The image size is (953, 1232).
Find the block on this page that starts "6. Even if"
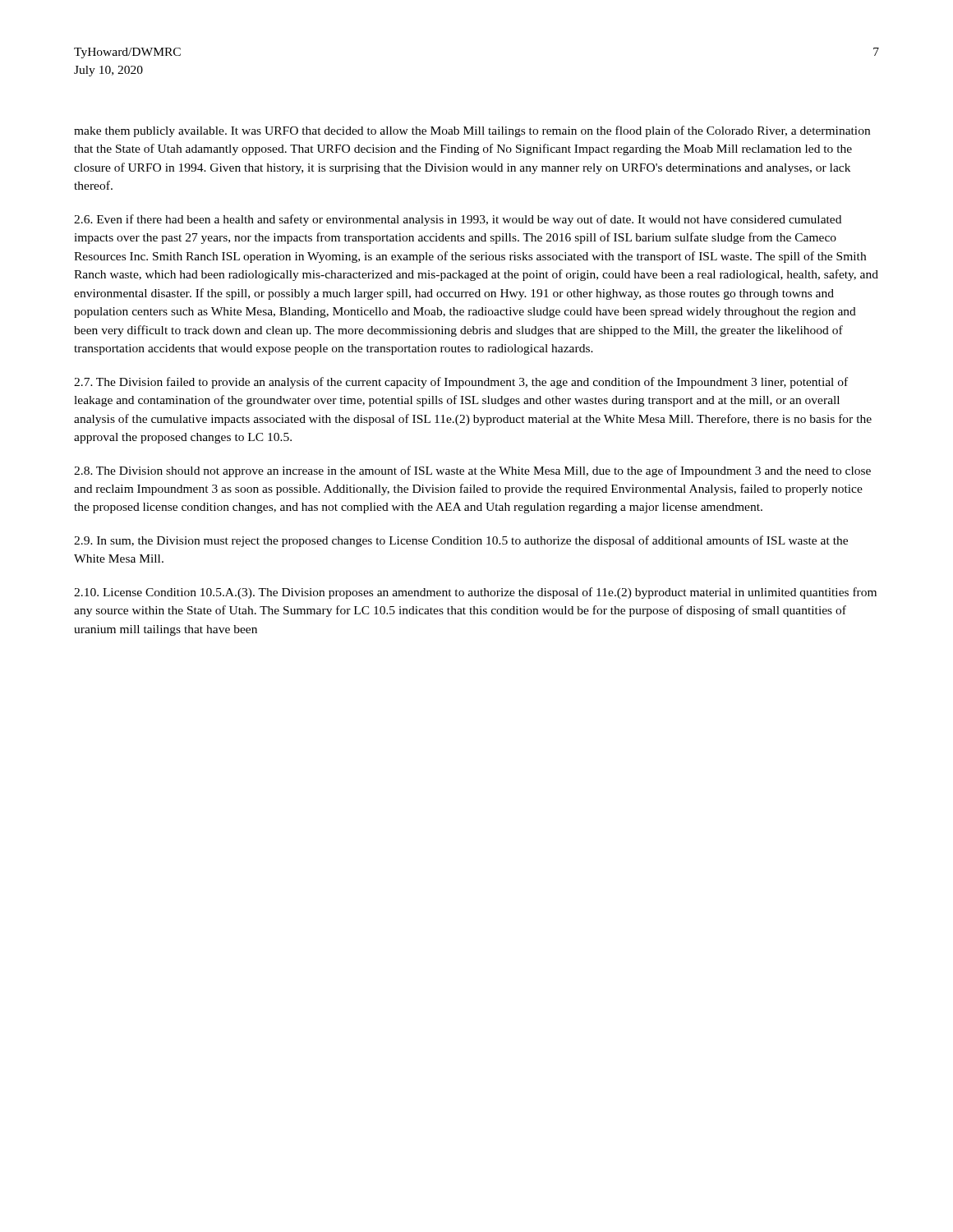(476, 283)
